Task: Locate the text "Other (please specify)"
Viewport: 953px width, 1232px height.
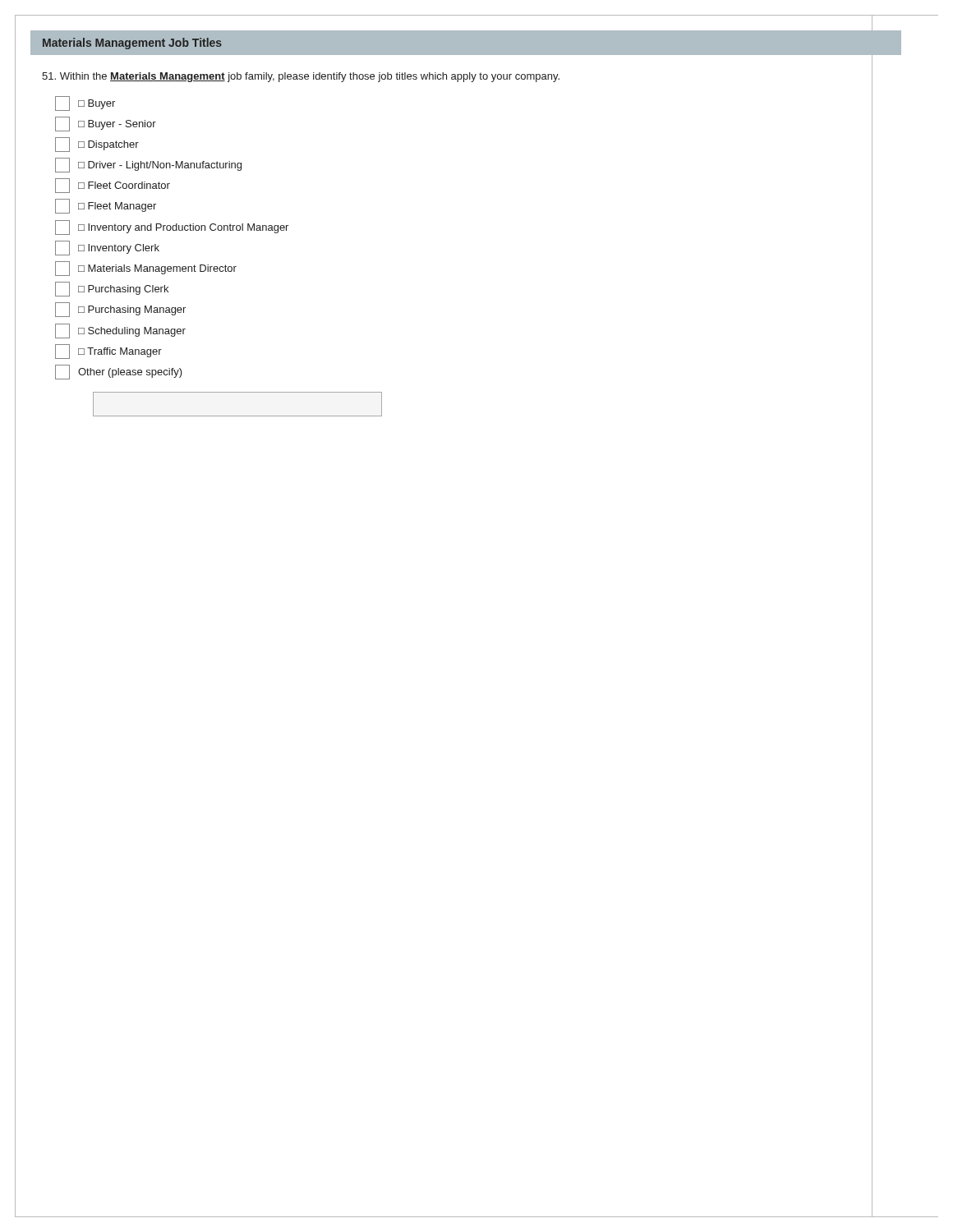Action: pos(119,372)
